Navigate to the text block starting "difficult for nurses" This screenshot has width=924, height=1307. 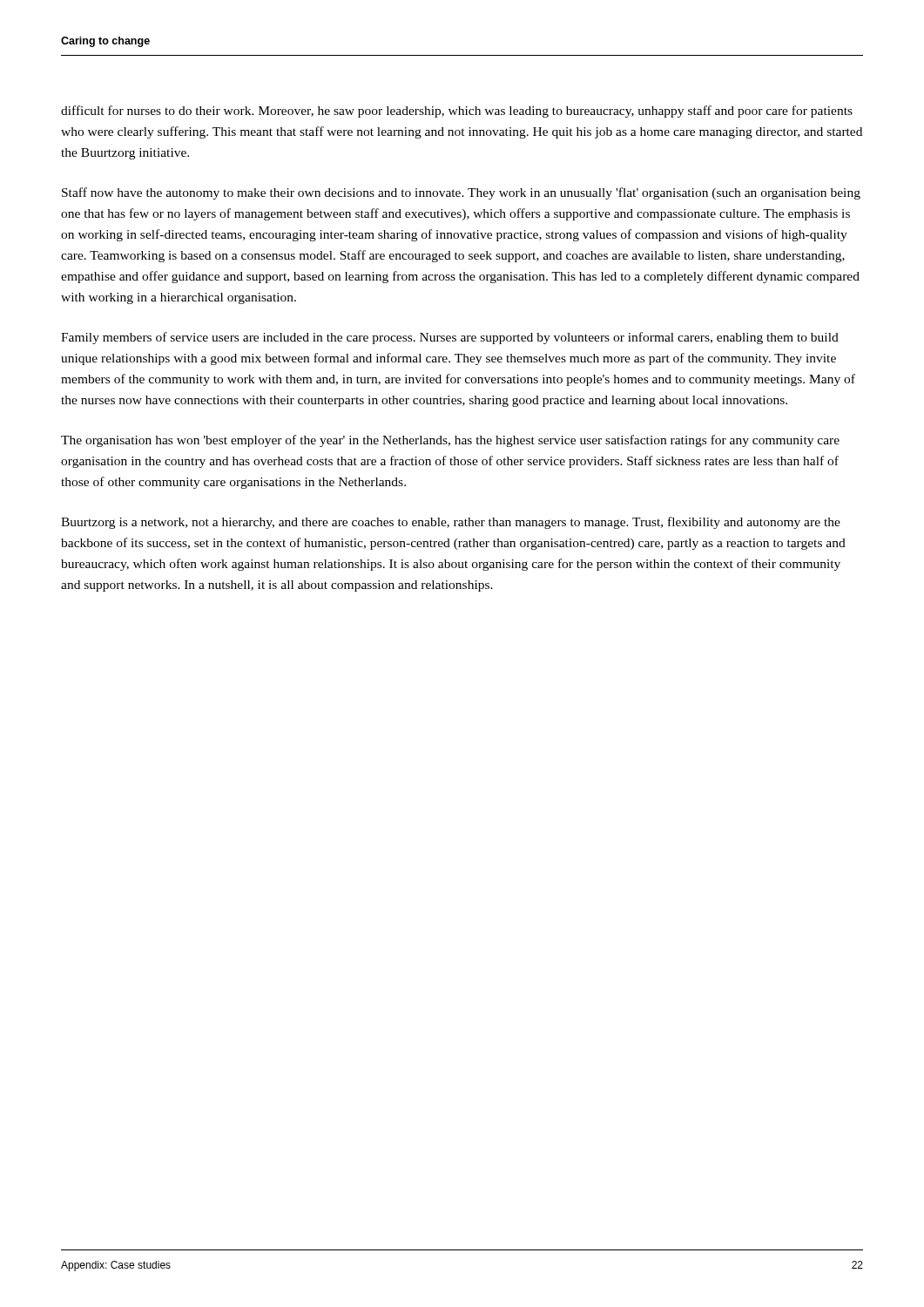(x=462, y=131)
